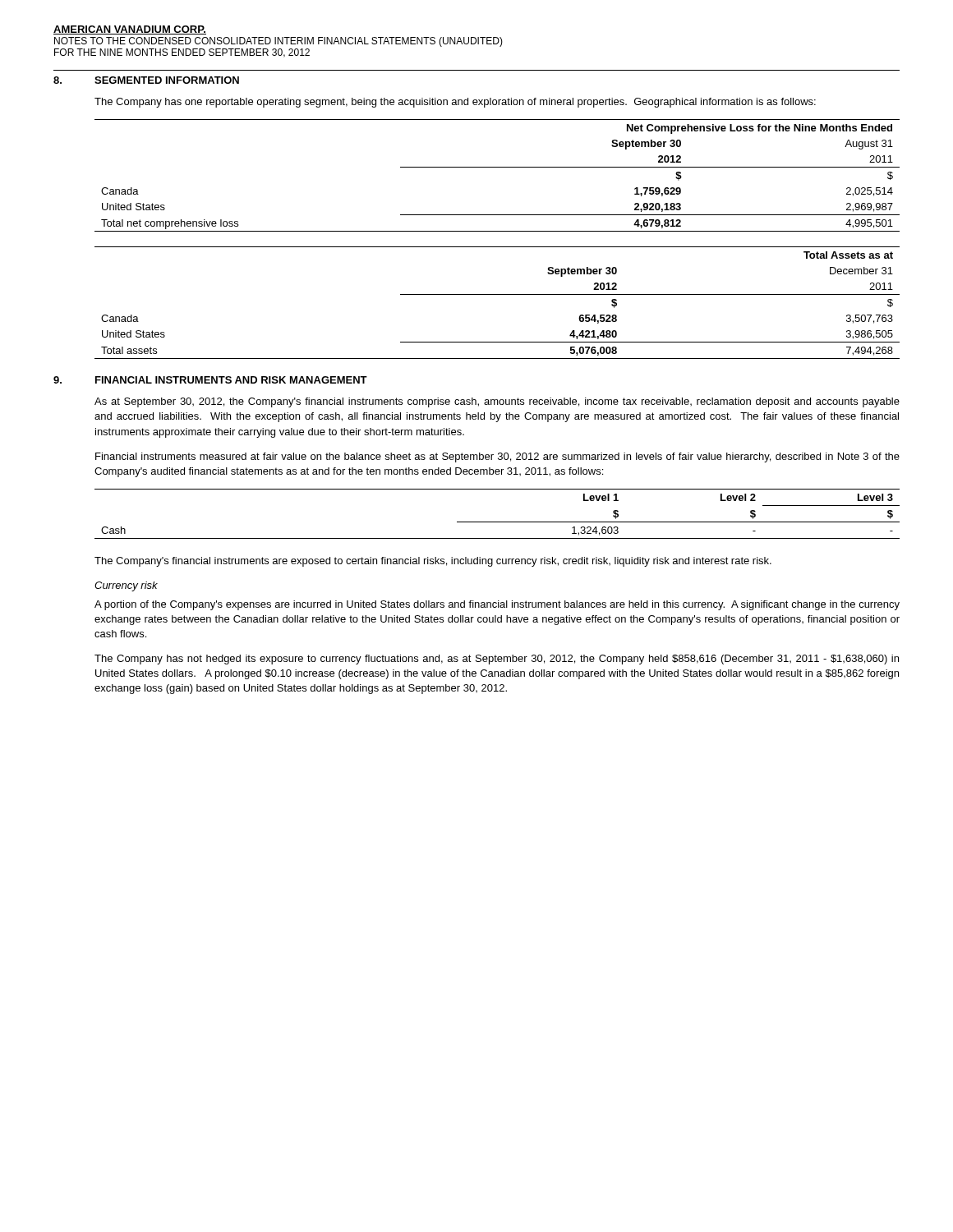Find the element starting "Financial instruments measured"
Viewport: 953px width, 1232px height.
pyautogui.click(x=497, y=464)
